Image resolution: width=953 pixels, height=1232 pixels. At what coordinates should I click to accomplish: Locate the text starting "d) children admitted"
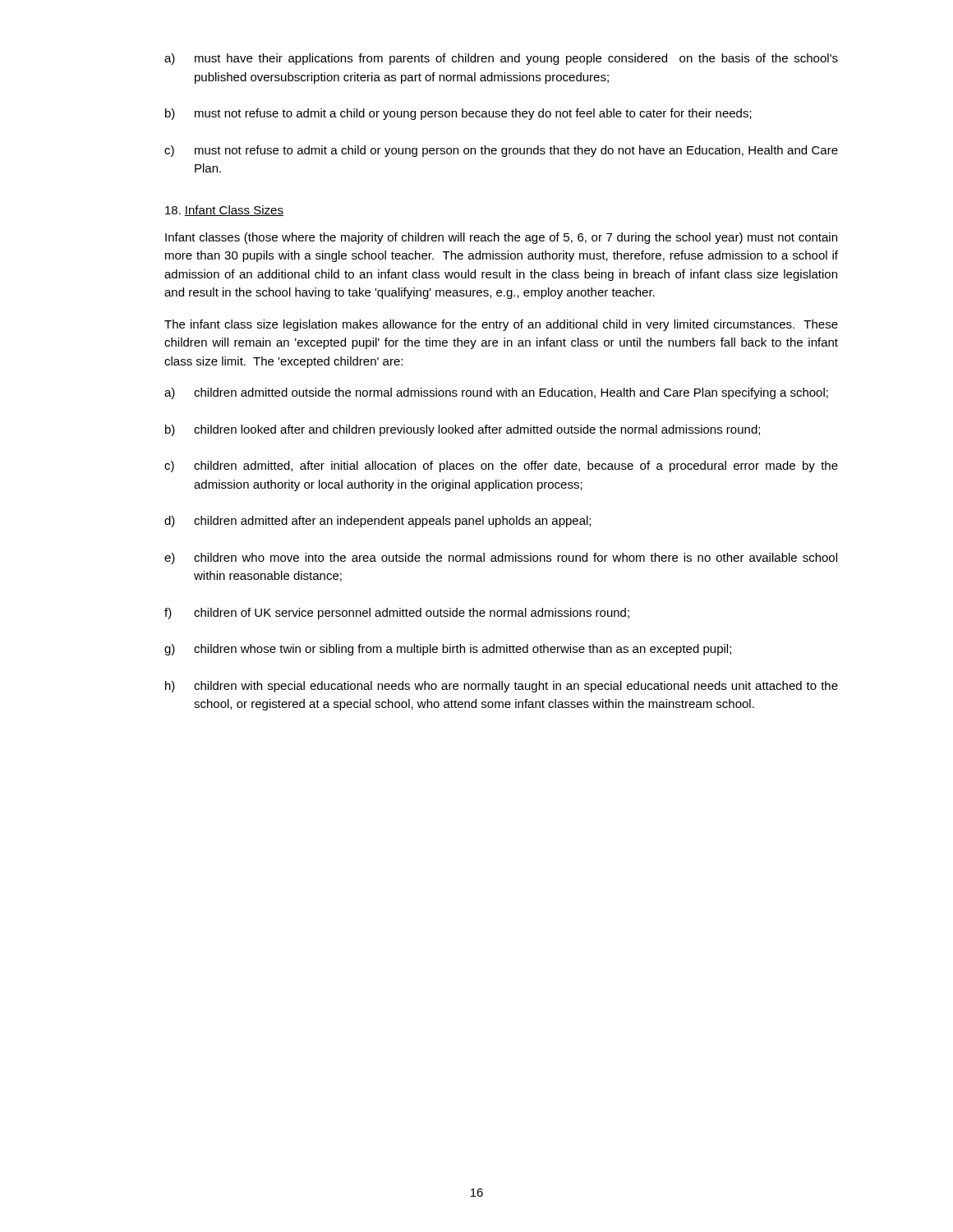coord(501,521)
